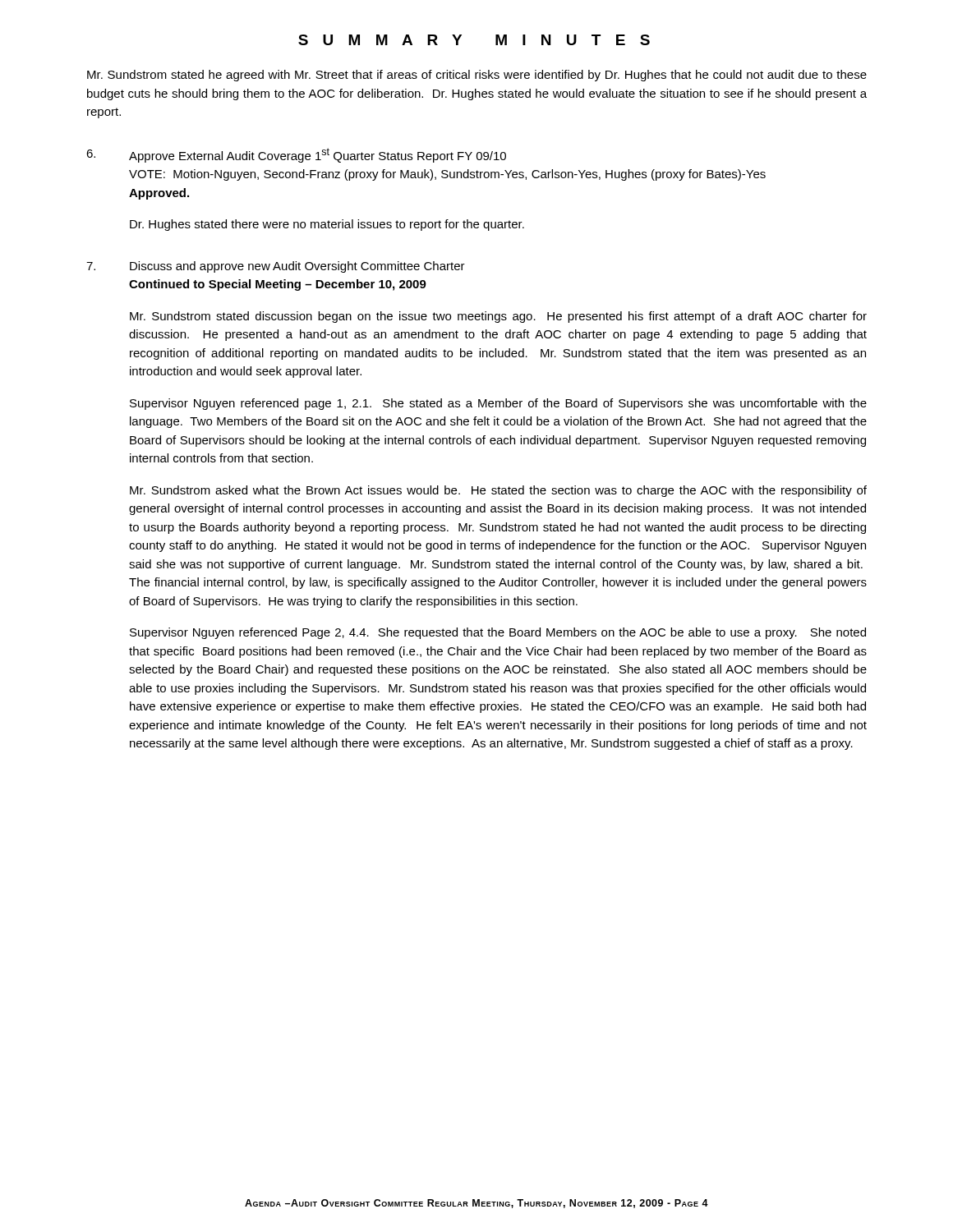Click on the passage starting "Dr. Hughes stated there were no"
Viewport: 953px width, 1232px height.
point(327,224)
